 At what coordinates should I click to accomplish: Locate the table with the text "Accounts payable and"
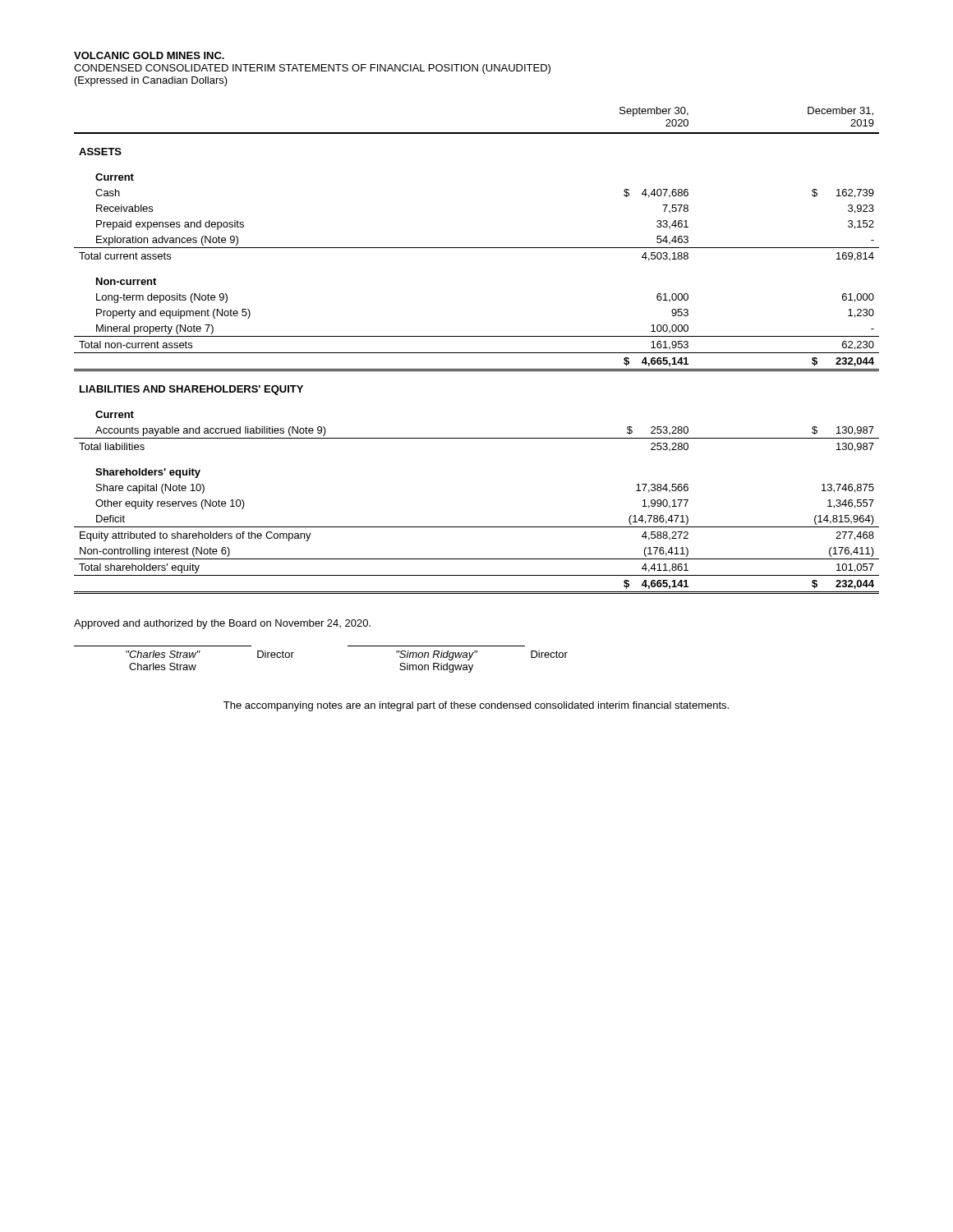(x=476, y=347)
